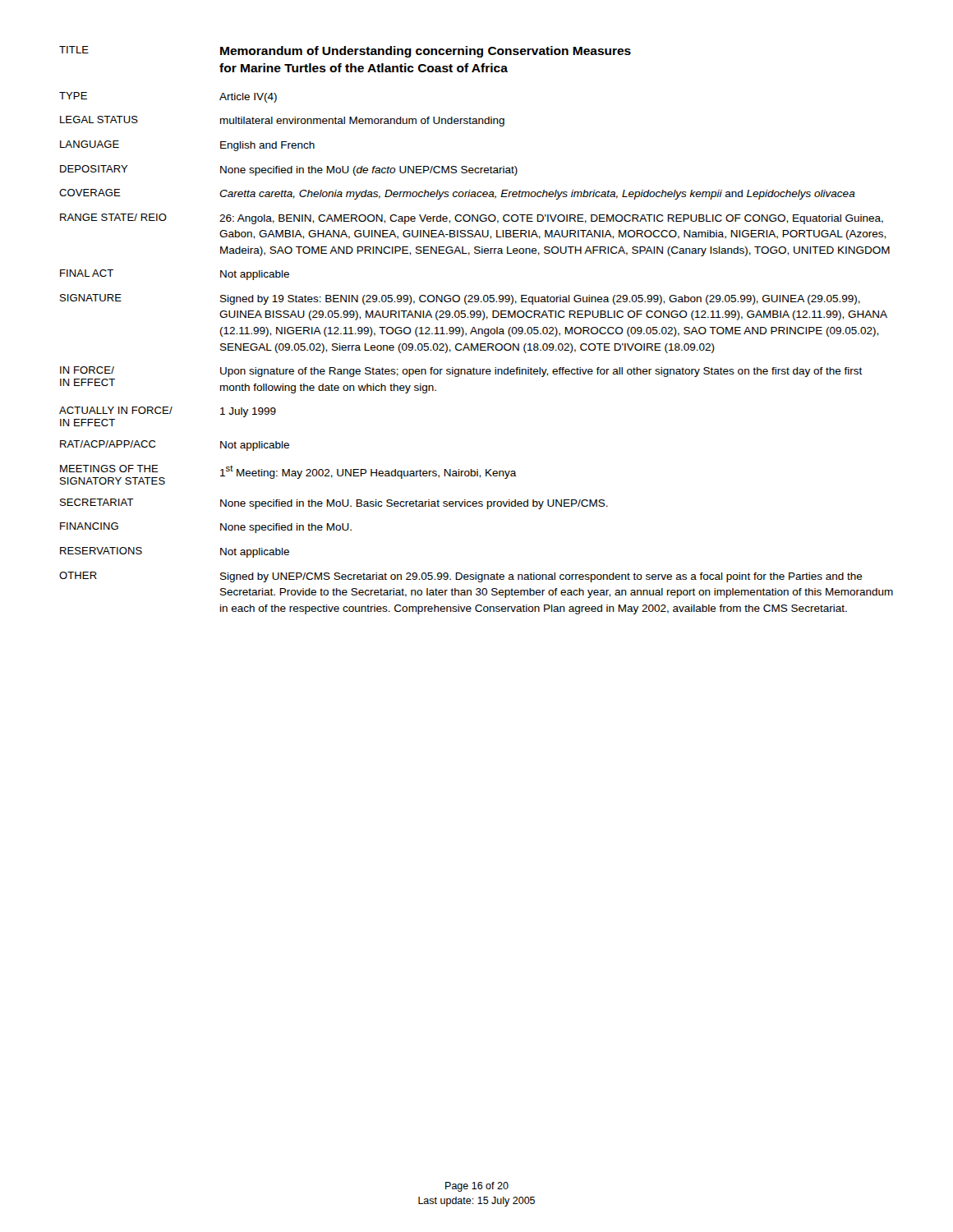Where does it say "1st Meeting: May 2002, UNEP Headquarters, Nairobi, Kenya"?
This screenshot has width=953, height=1232.
coord(368,471)
